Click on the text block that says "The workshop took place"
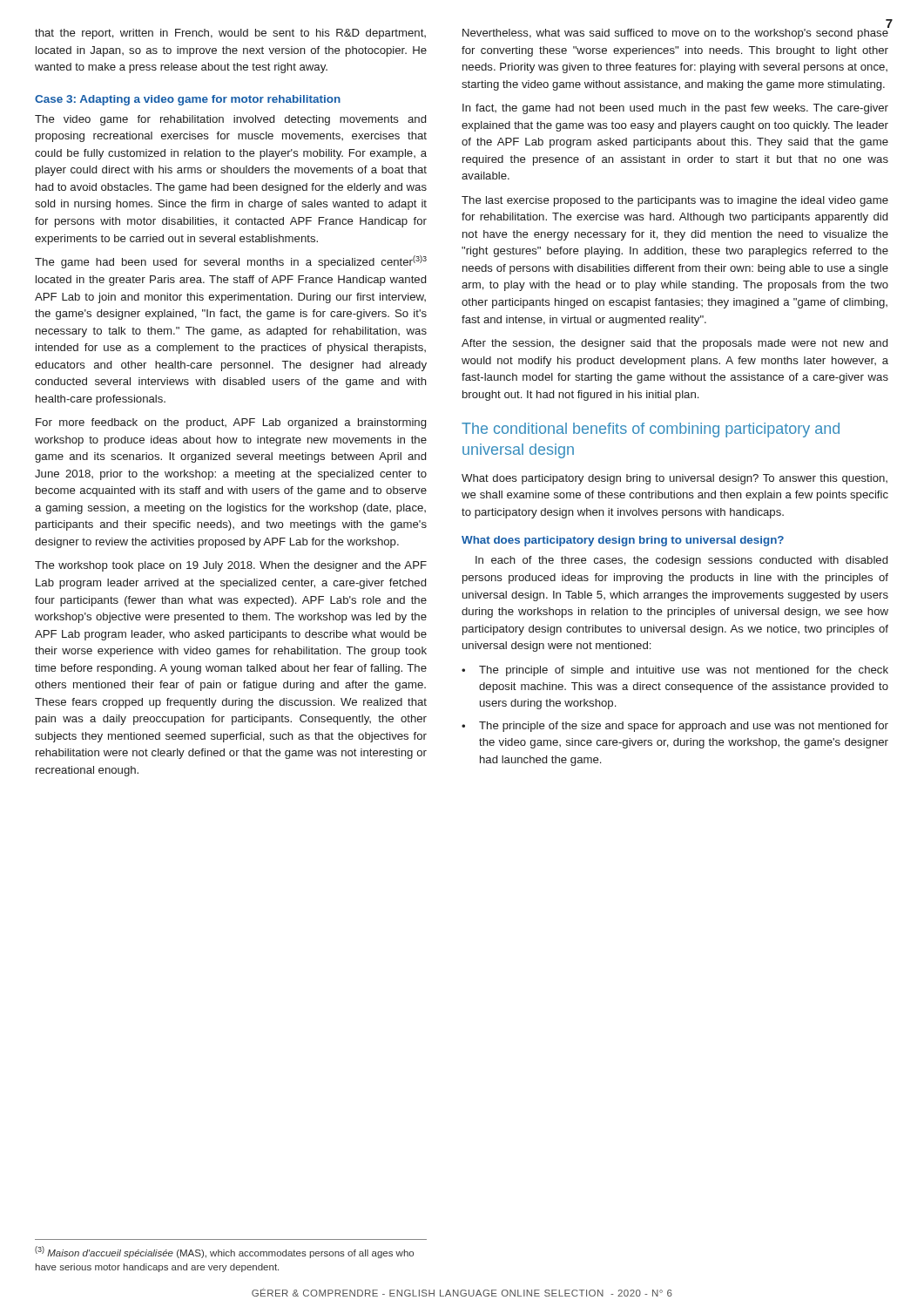Image resolution: width=924 pixels, height=1307 pixels. 231,668
